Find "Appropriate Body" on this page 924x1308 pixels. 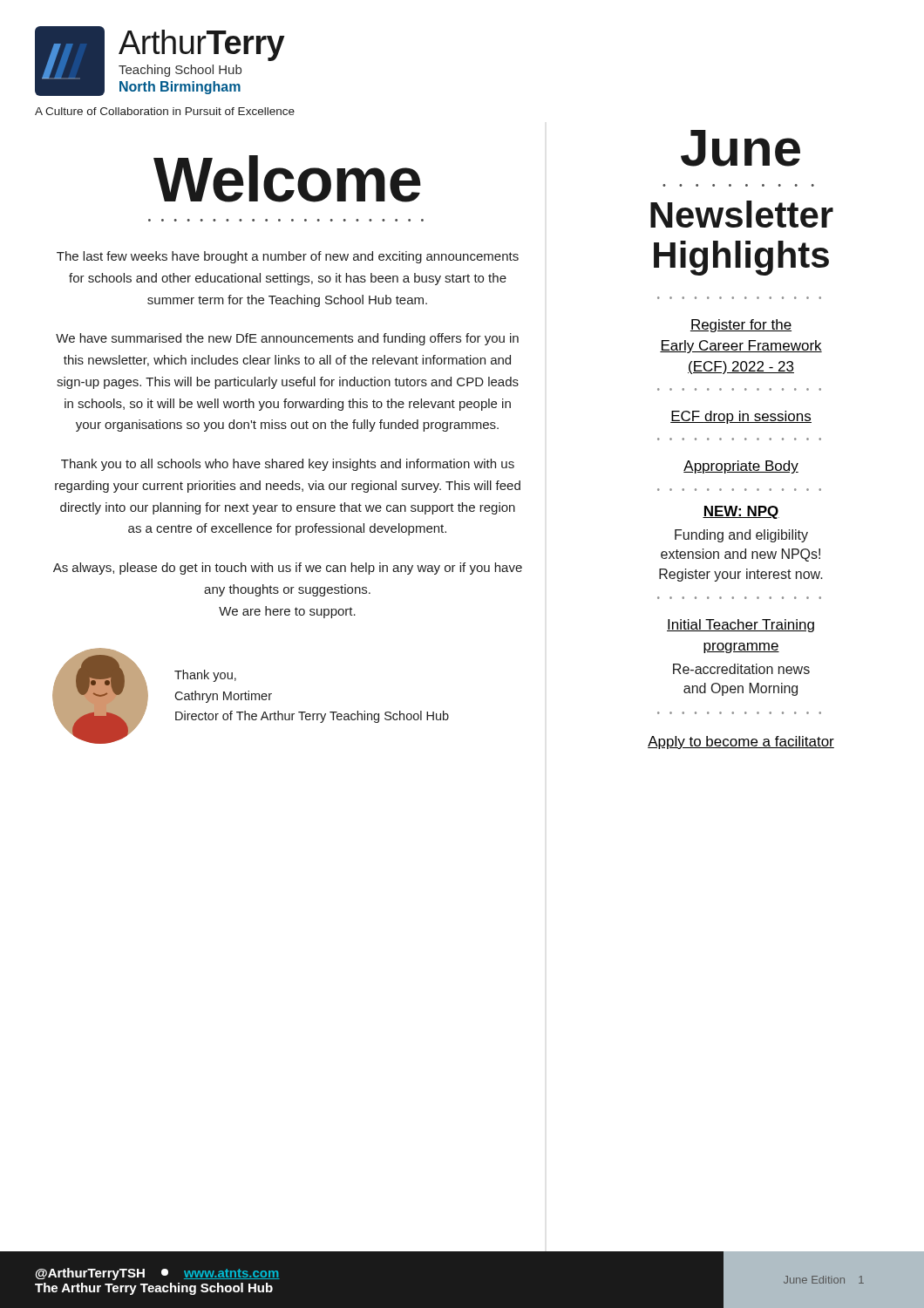pyautogui.click(x=741, y=467)
